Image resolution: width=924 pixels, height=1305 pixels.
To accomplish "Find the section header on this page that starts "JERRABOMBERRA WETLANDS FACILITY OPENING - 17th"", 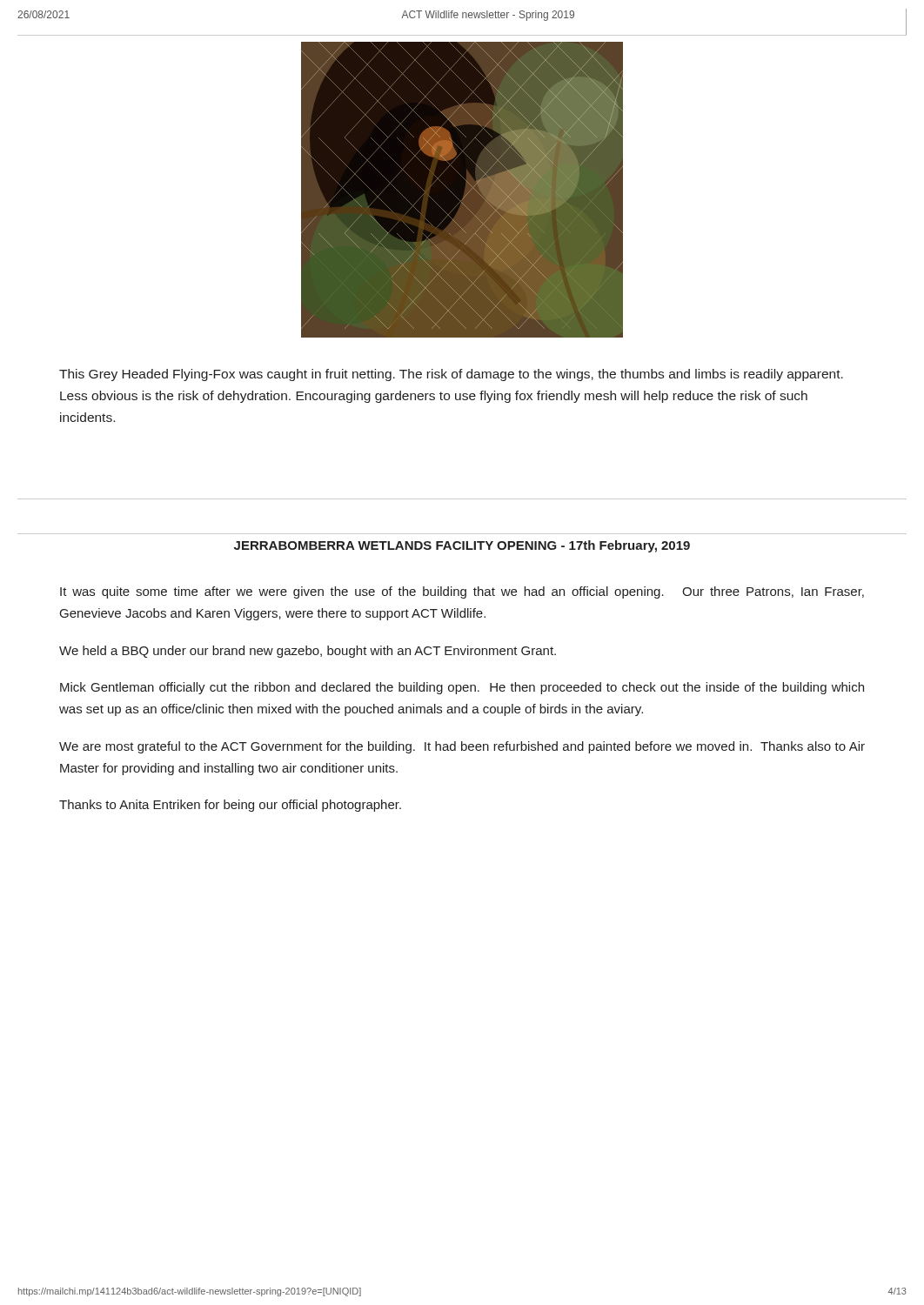I will click(x=462, y=545).
